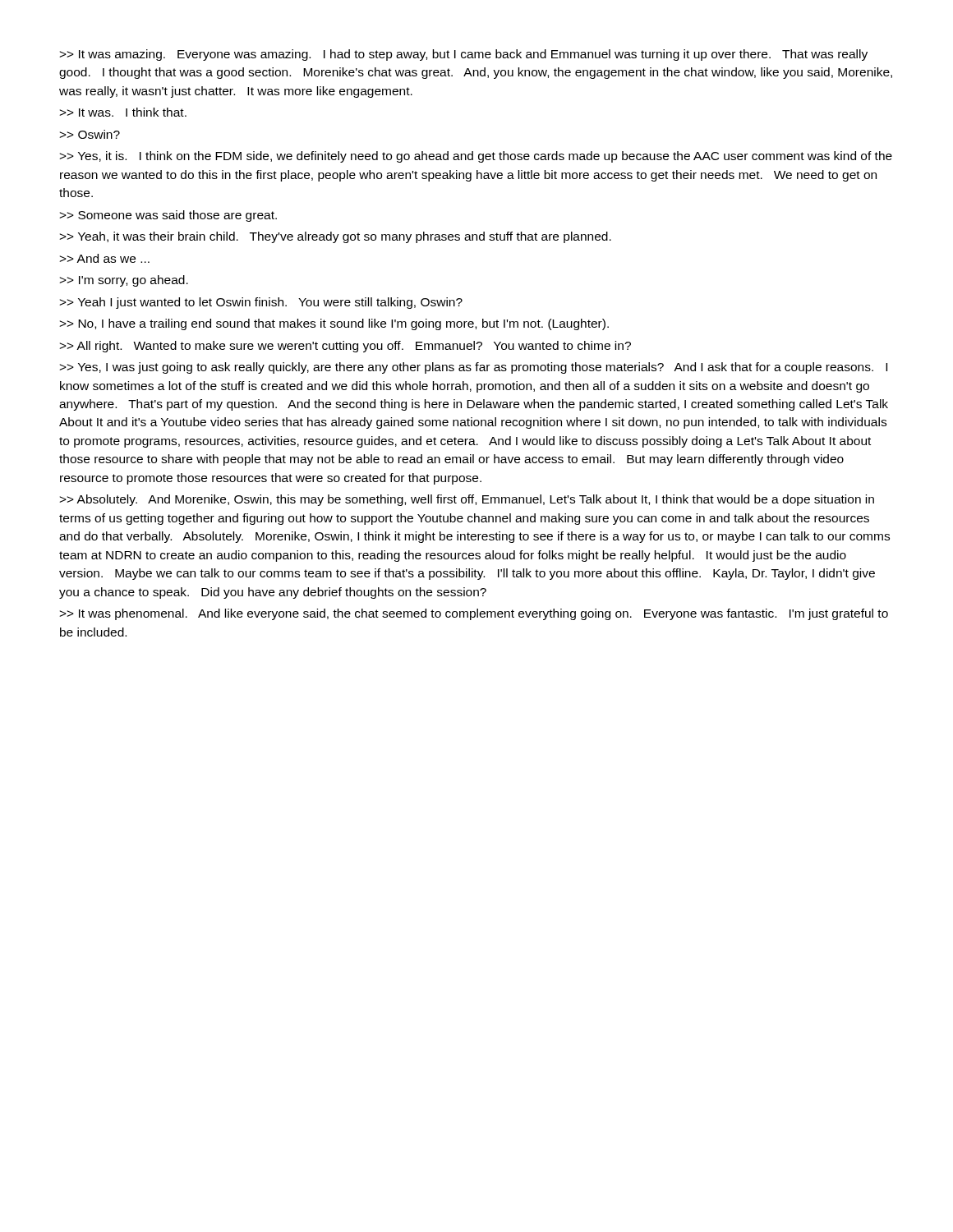Click on the text block that reads ">> Yes, I"
This screenshot has height=1232, width=953.
(476, 423)
